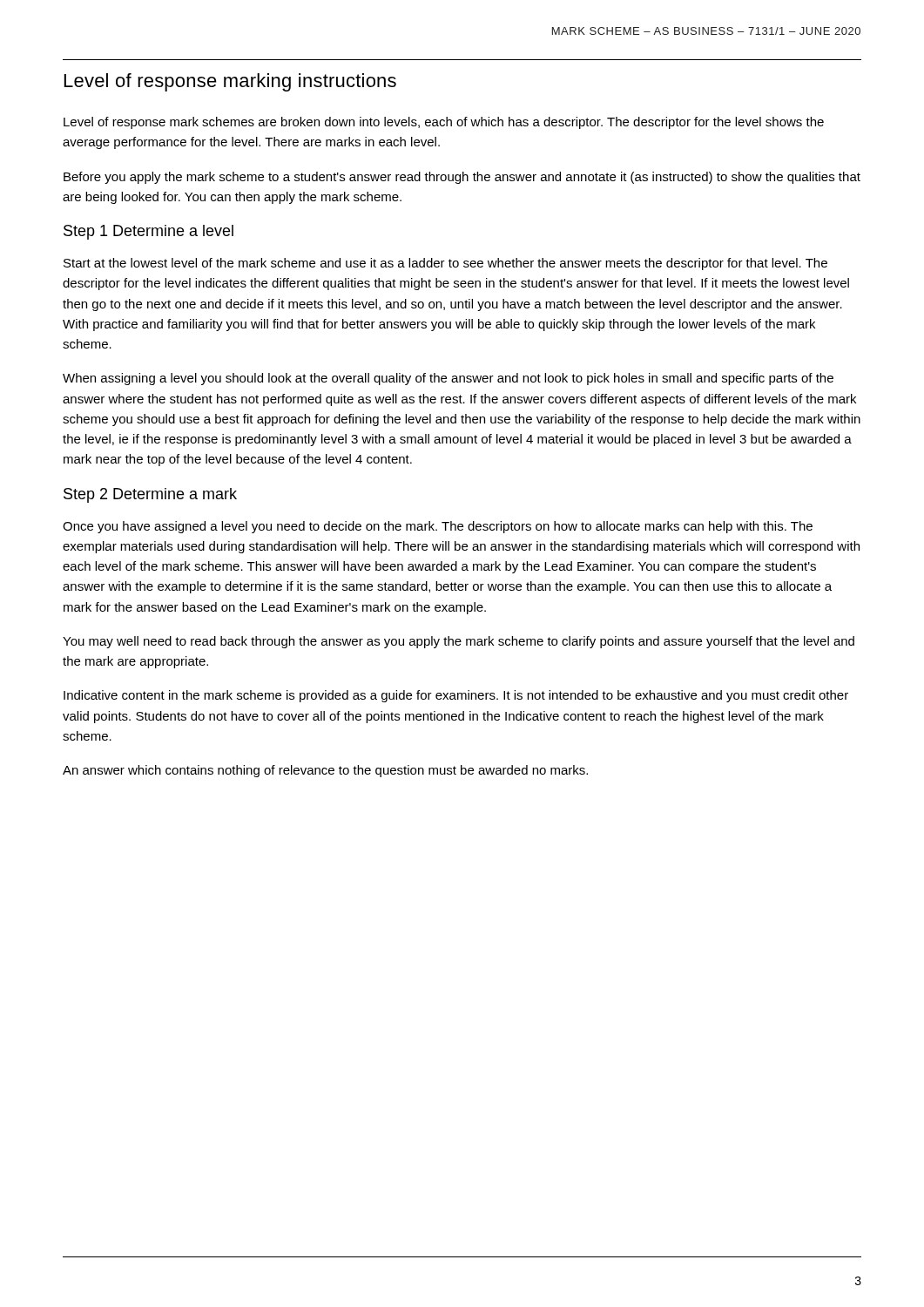Image resolution: width=924 pixels, height=1307 pixels.
Task: Click where it says "Step 1 Determine a level"
Action: click(149, 231)
